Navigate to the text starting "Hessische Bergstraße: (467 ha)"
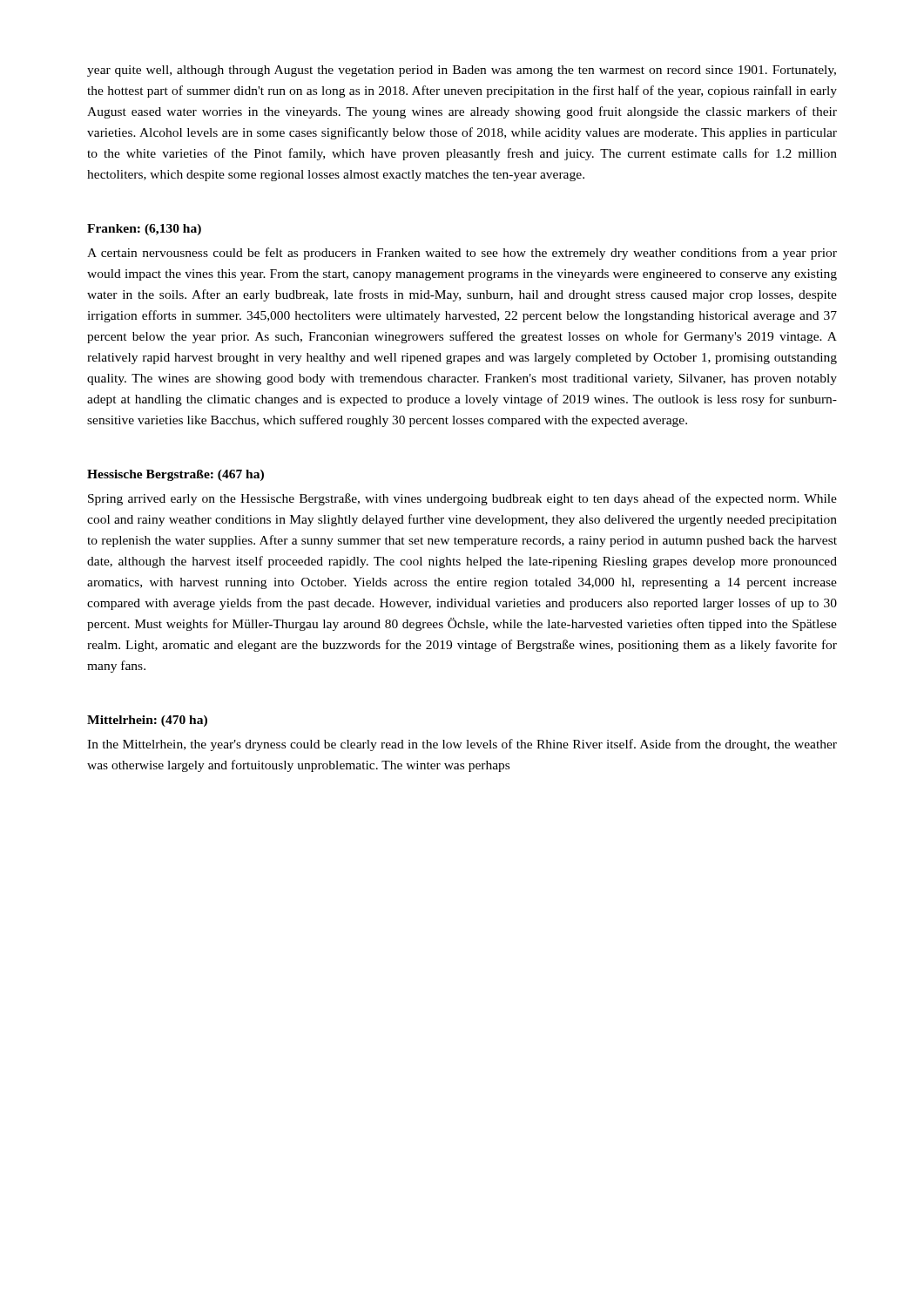Image resolution: width=924 pixels, height=1307 pixels. pyautogui.click(x=176, y=474)
